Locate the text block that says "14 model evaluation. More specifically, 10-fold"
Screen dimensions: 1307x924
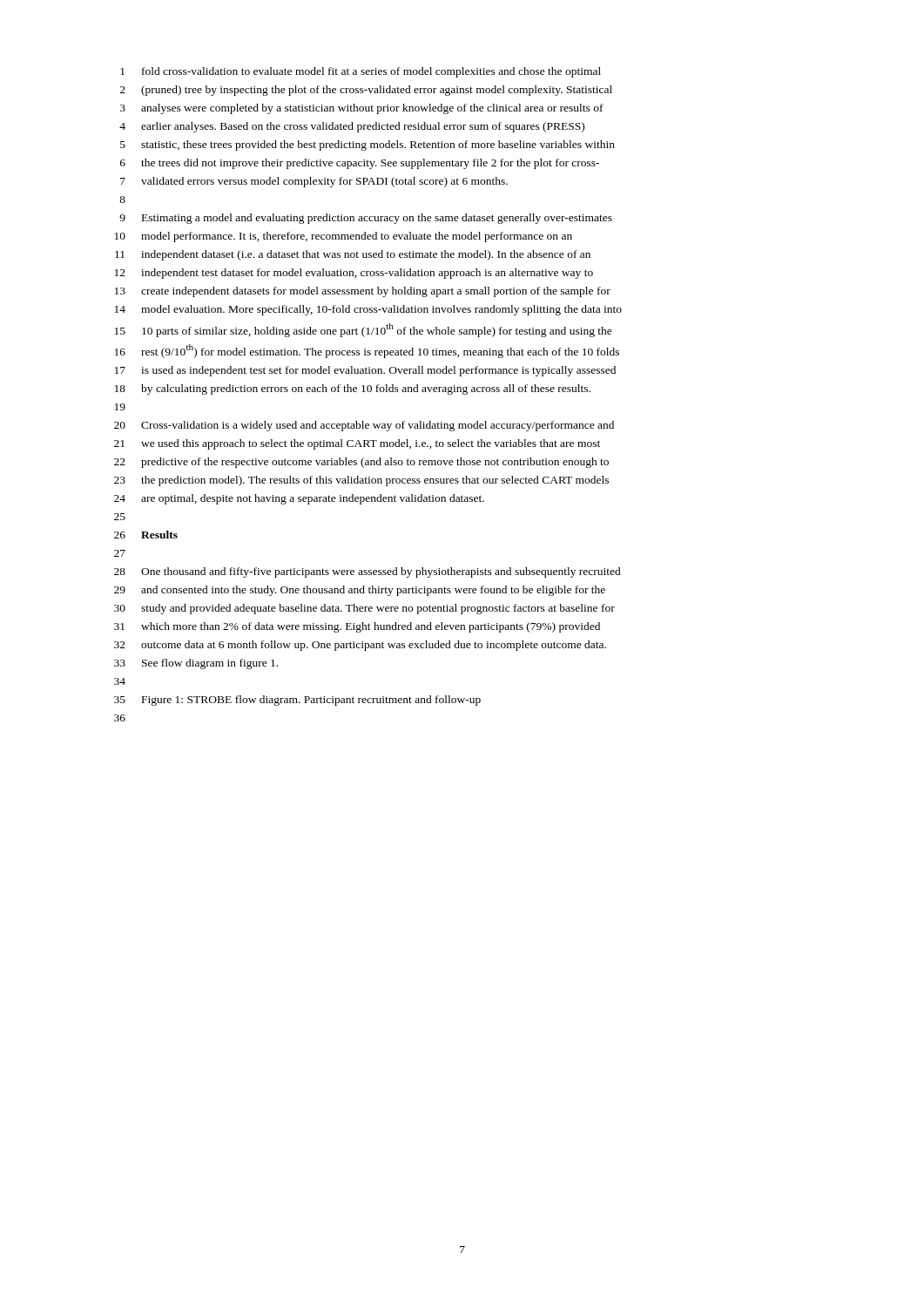pyautogui.click(x=467, y=310)
